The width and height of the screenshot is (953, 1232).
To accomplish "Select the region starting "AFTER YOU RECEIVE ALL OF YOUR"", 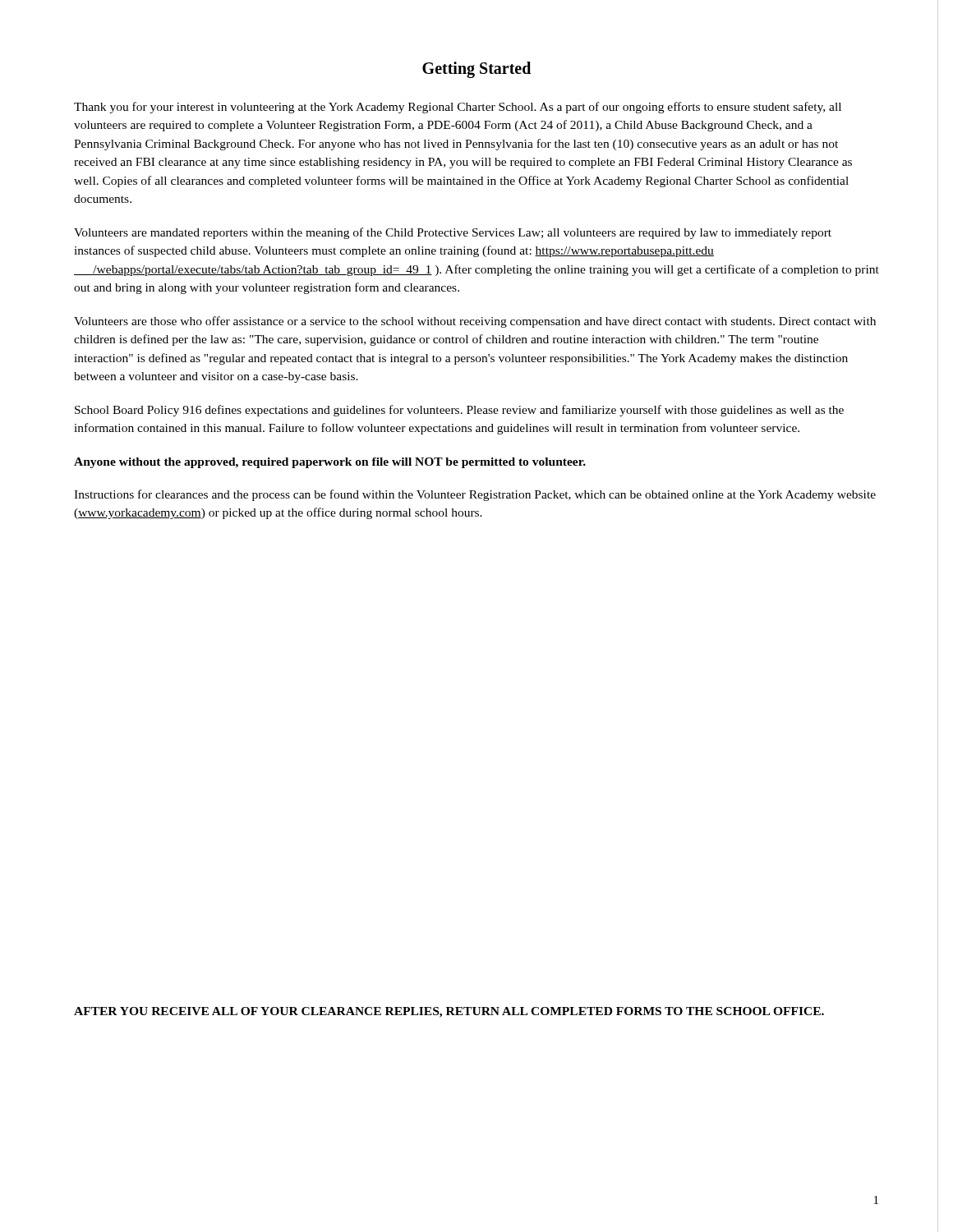I will point(449,1010).
